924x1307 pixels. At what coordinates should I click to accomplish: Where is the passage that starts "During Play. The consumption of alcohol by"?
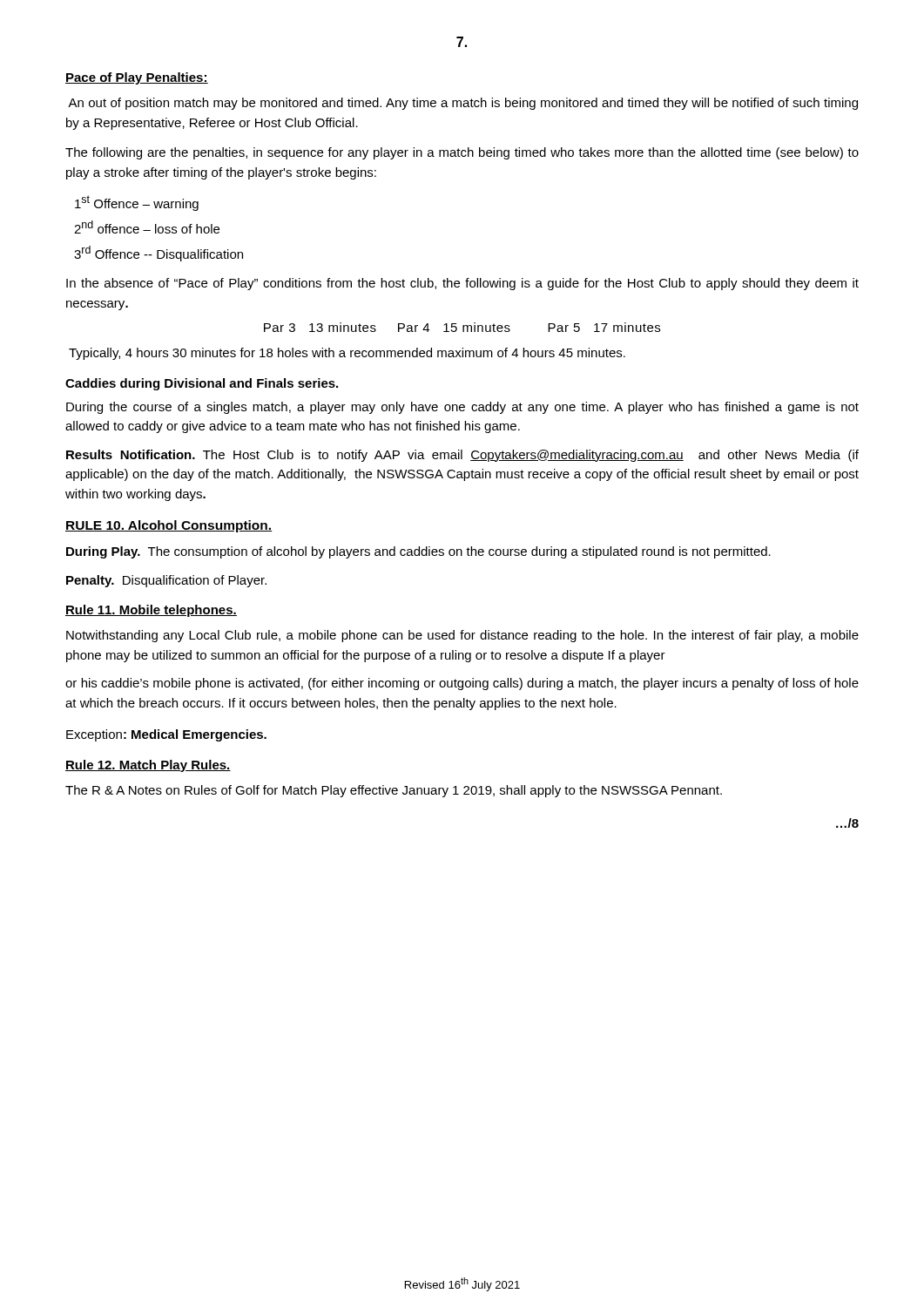point(418,551)
